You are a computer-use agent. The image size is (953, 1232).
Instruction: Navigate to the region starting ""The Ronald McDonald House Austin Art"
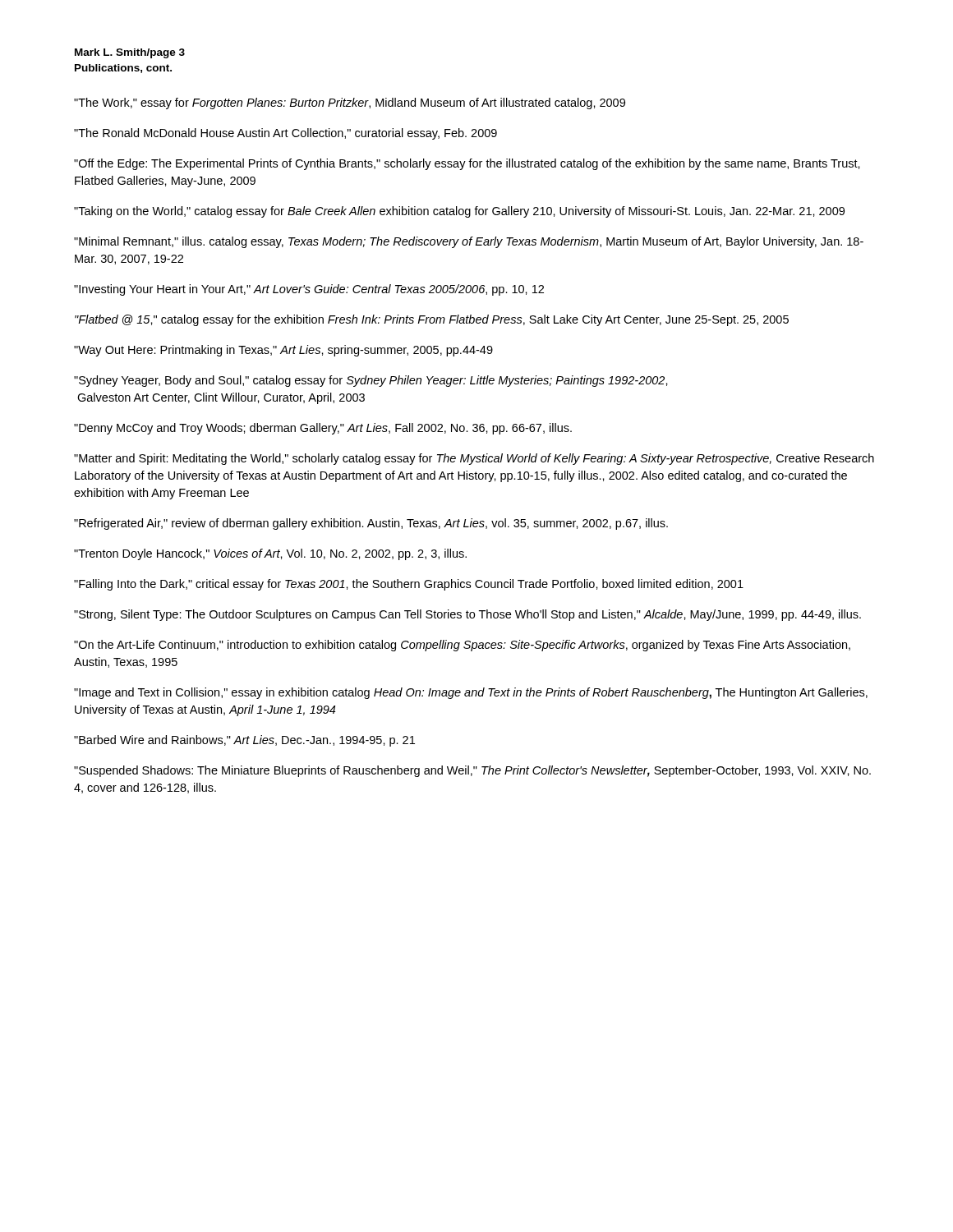pyautogui.click(x=286, y=133)
